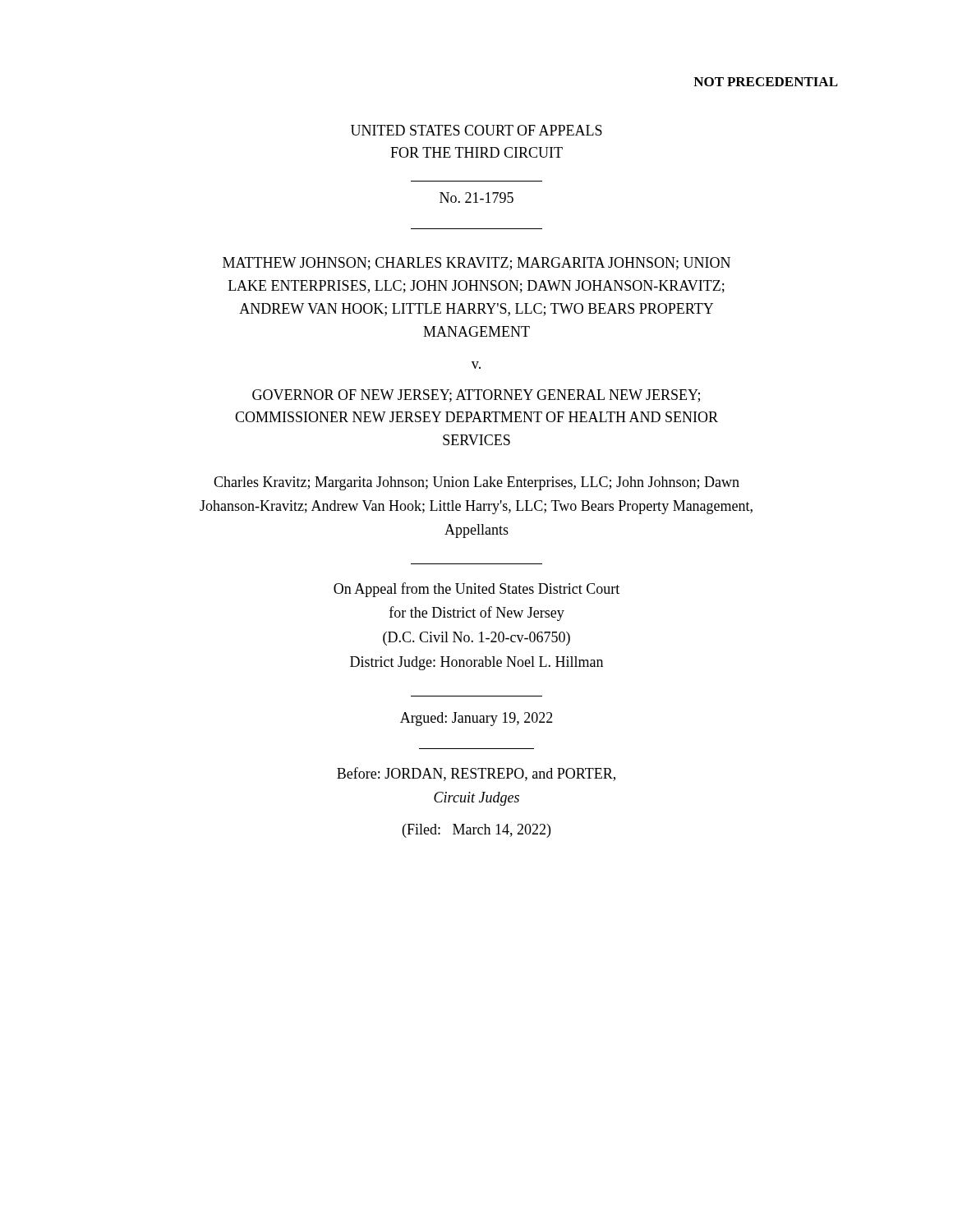Screen dimensions: 1232x953
Task: Find "No. 21-1795" on this page
Action: [x=476, y=198]
